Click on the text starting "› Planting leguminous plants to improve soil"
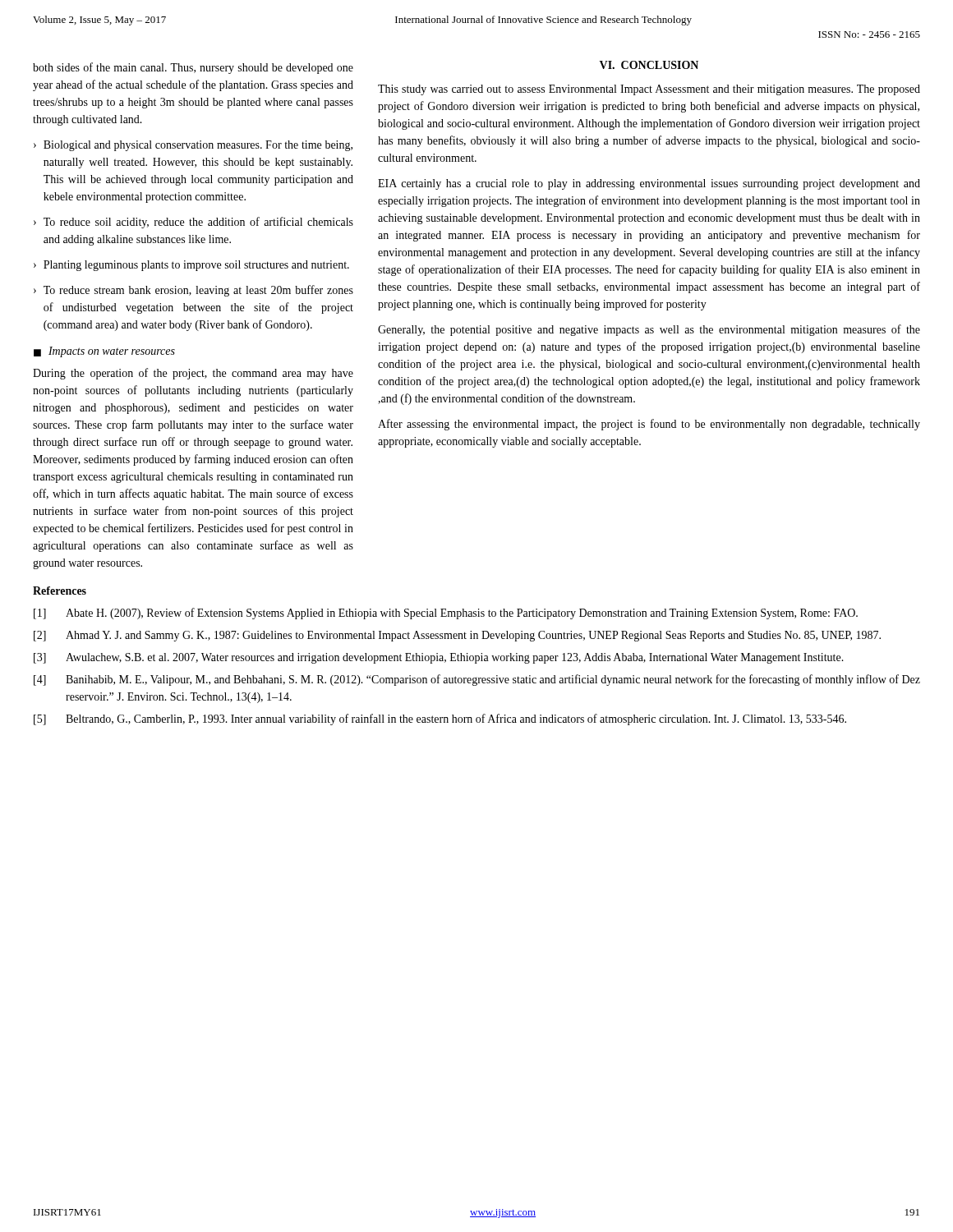The image size is (953, 1232). [191, 265]
